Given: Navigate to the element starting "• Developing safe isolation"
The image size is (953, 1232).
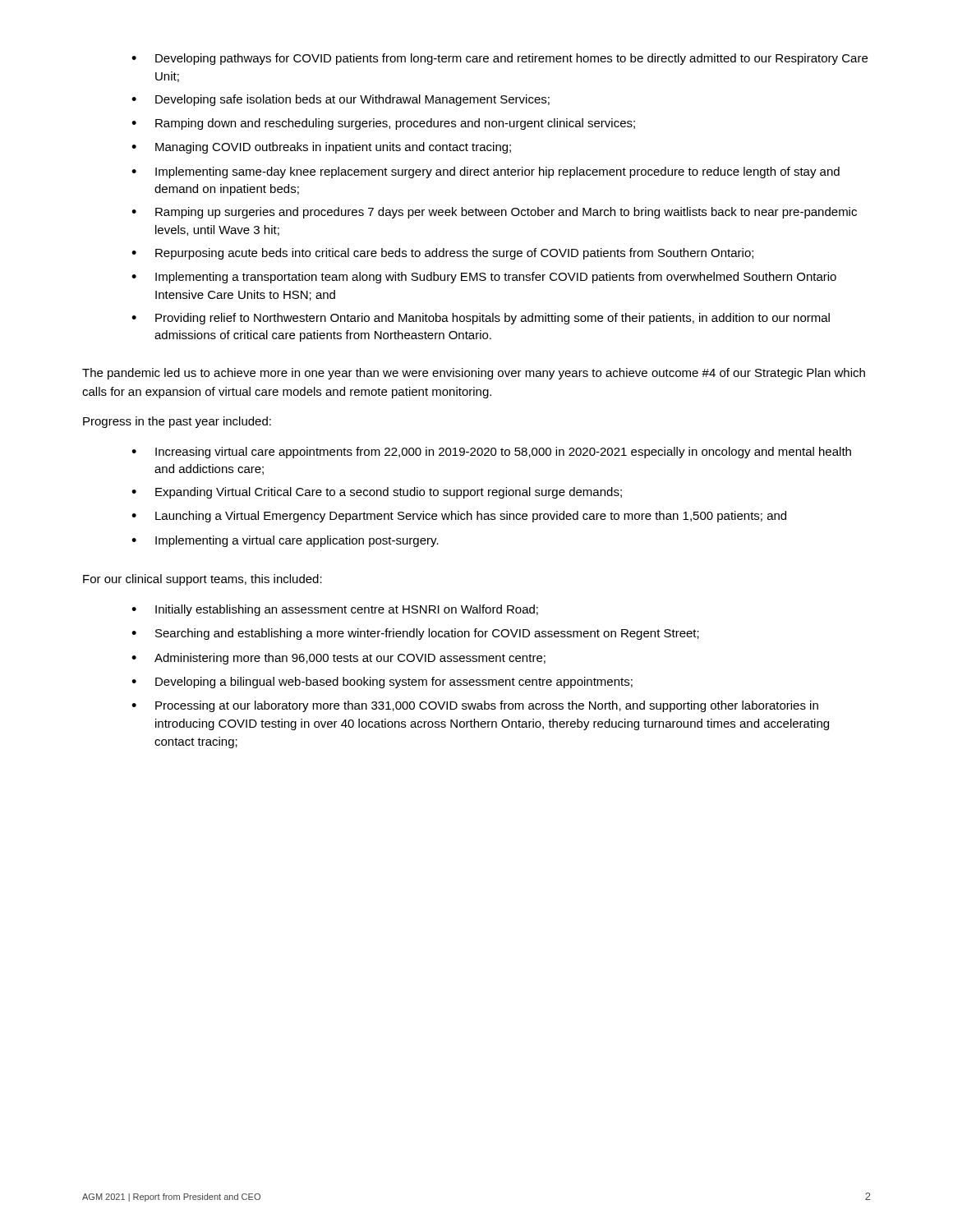Looking at the screenshot, I should (x=501, y=100).
